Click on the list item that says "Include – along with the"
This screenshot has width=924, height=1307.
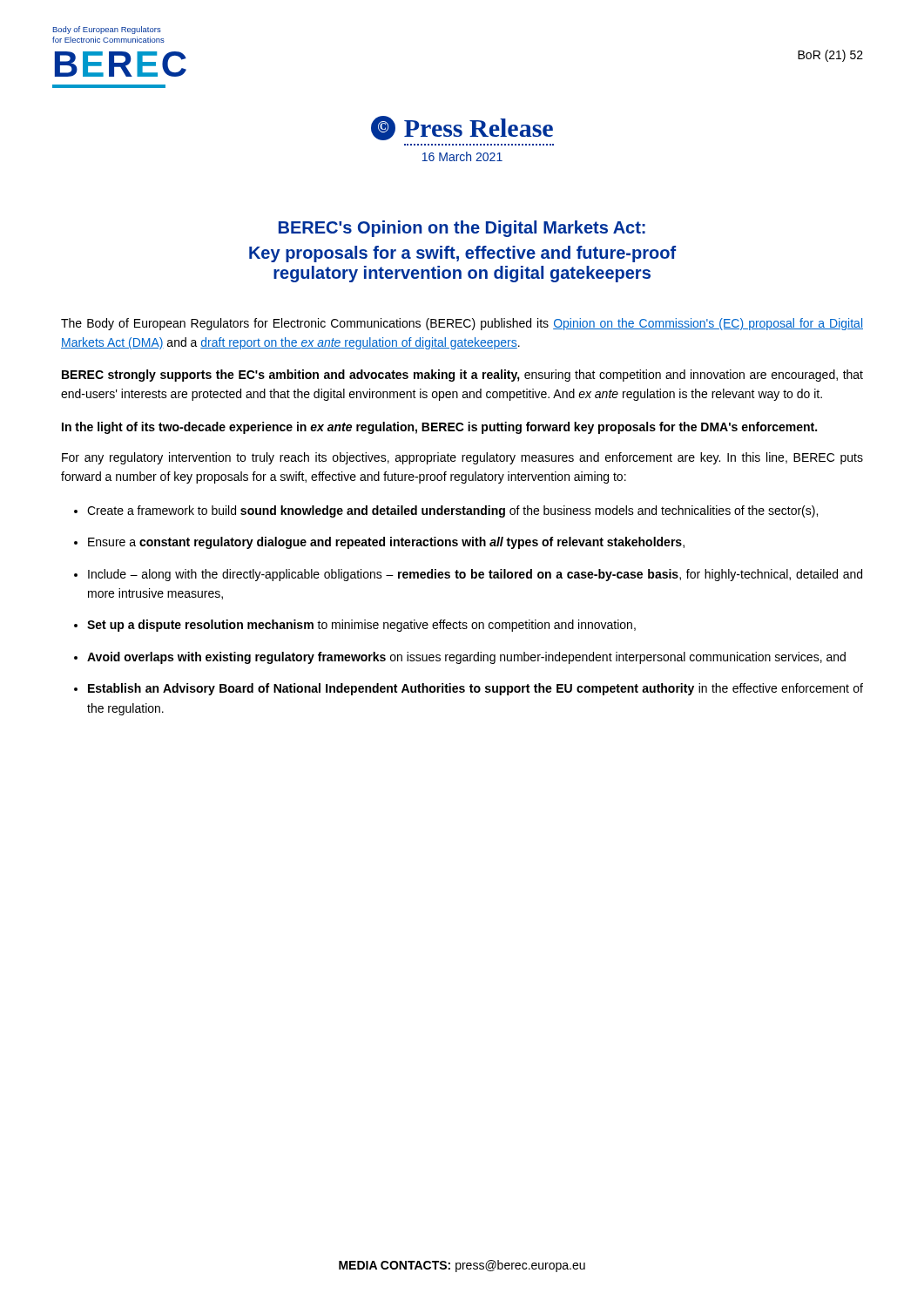pyautogui.click(x=475, y=584)
